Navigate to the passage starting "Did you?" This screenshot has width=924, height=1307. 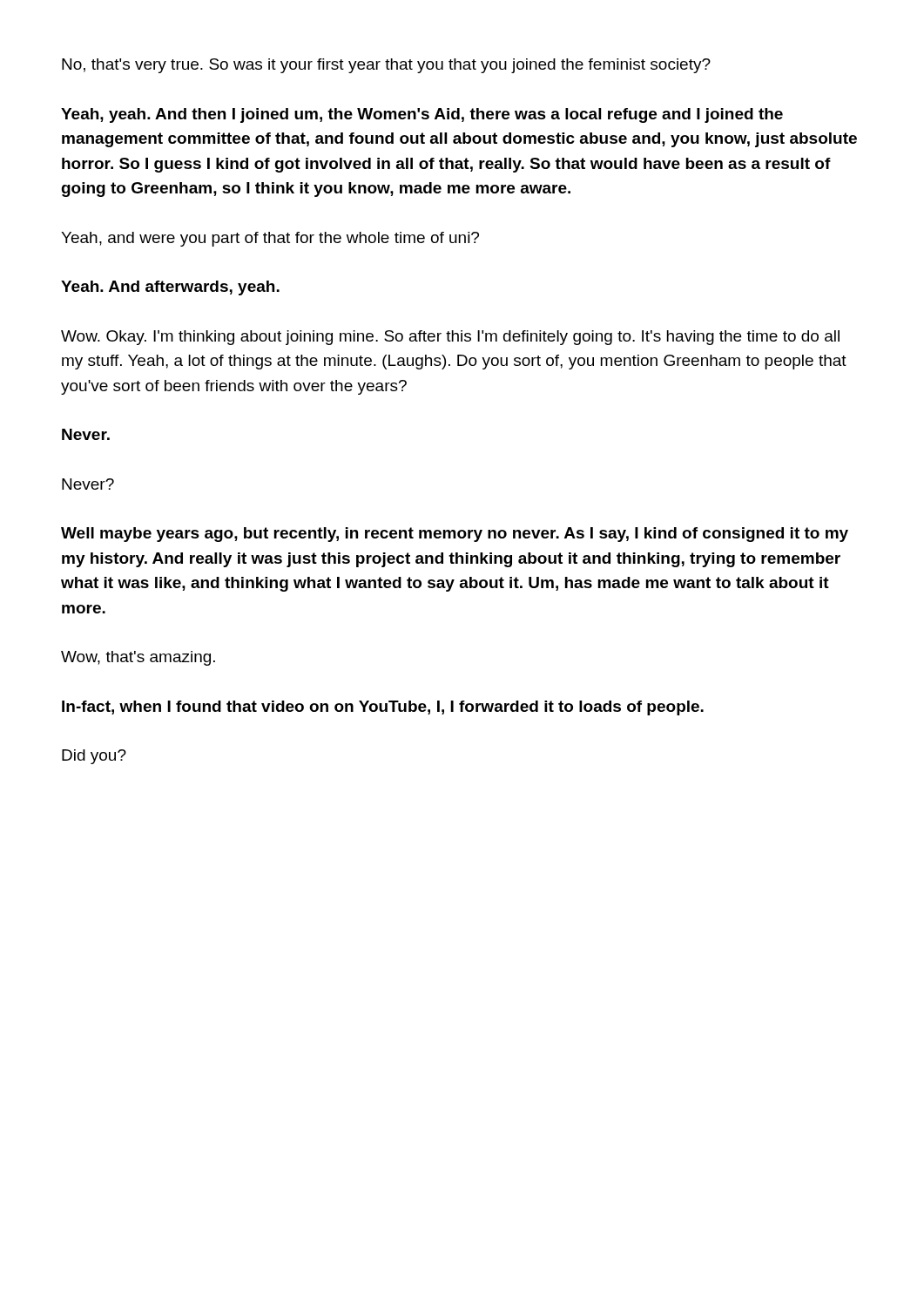coord(94,755)
